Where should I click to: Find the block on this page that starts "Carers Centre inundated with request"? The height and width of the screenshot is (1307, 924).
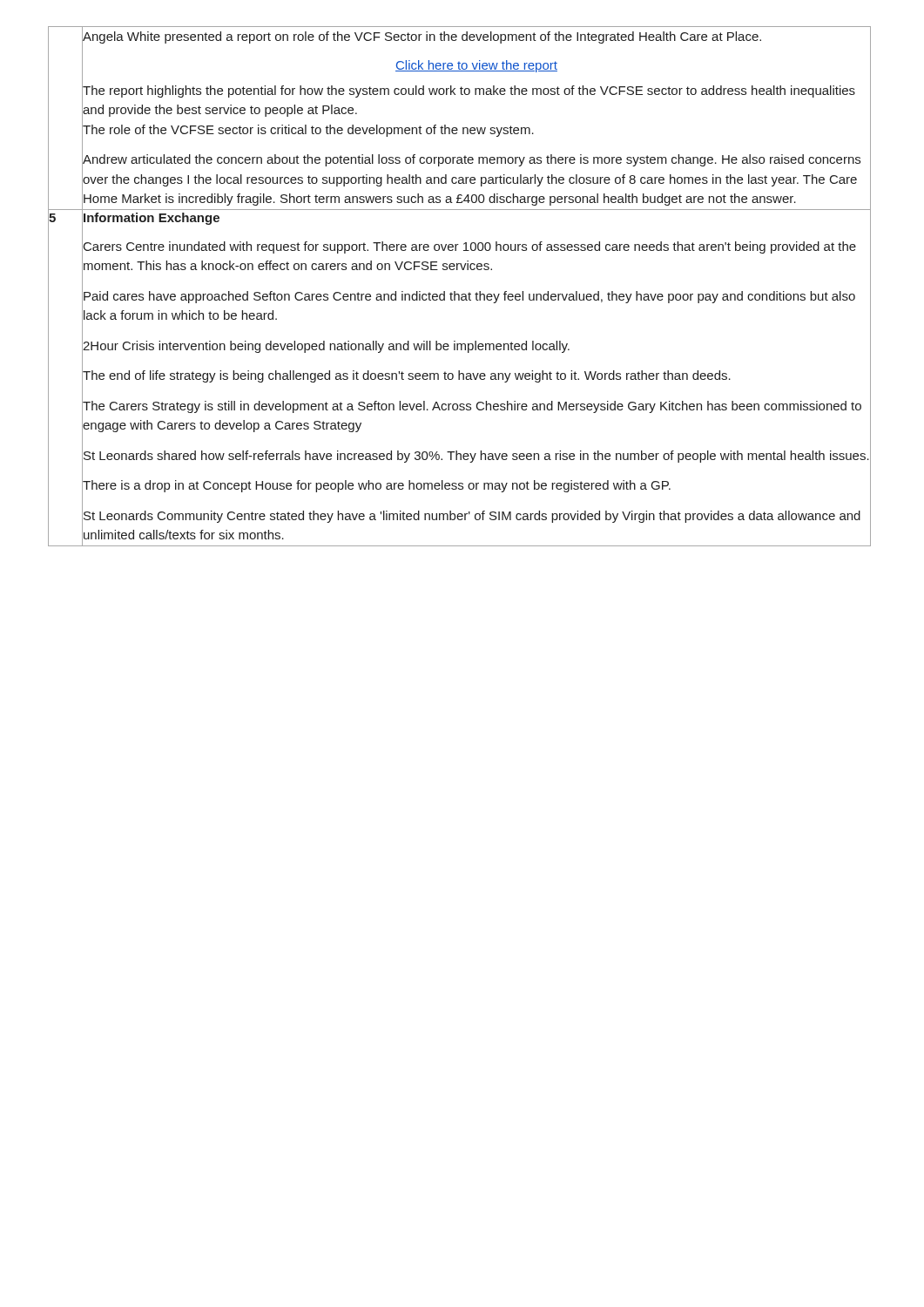pyautogui.click(x=469, y=256)
